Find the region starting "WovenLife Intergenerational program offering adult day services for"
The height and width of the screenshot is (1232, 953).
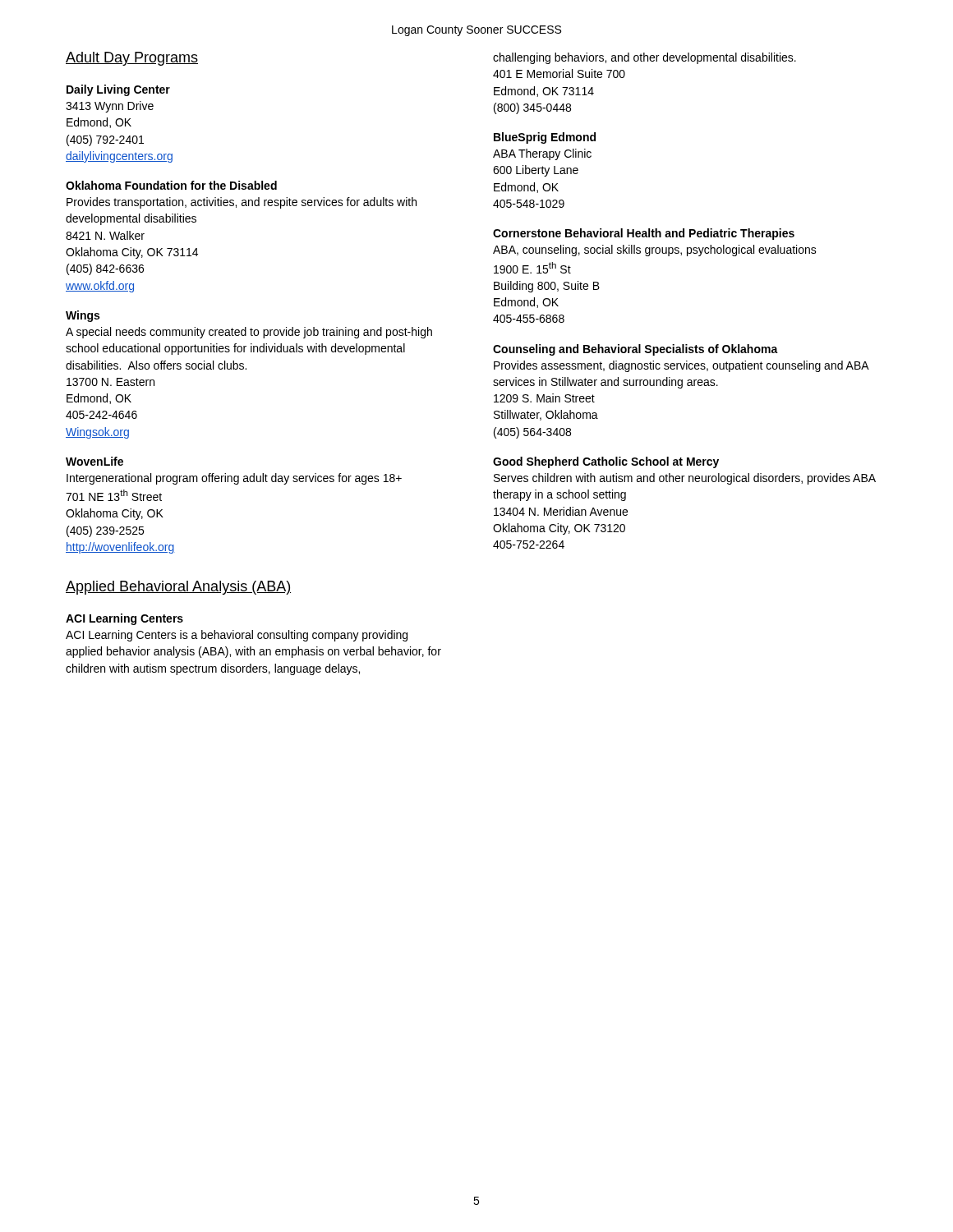[94, 461]
